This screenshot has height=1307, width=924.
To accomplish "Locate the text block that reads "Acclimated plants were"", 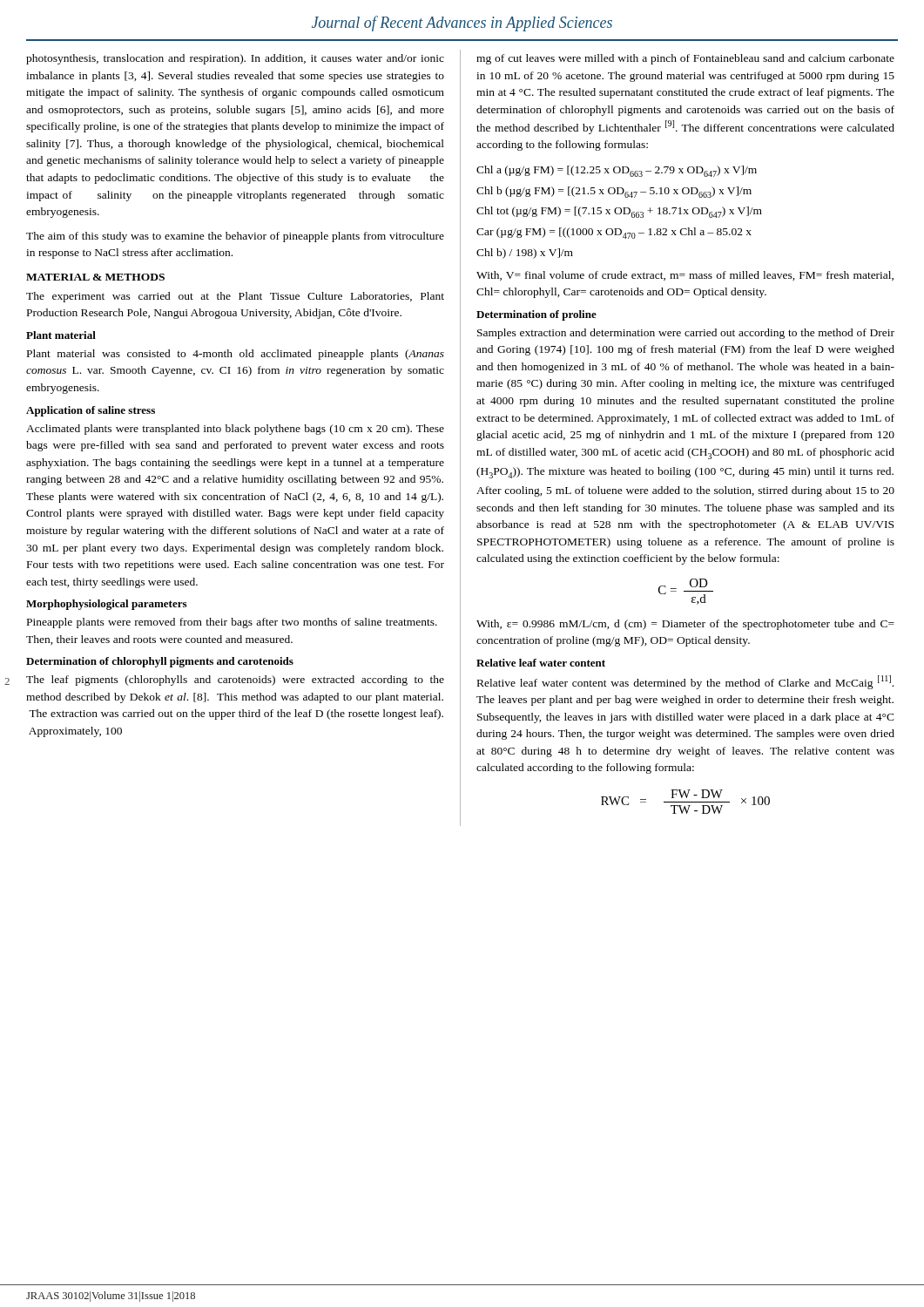I will coord(235,505).
